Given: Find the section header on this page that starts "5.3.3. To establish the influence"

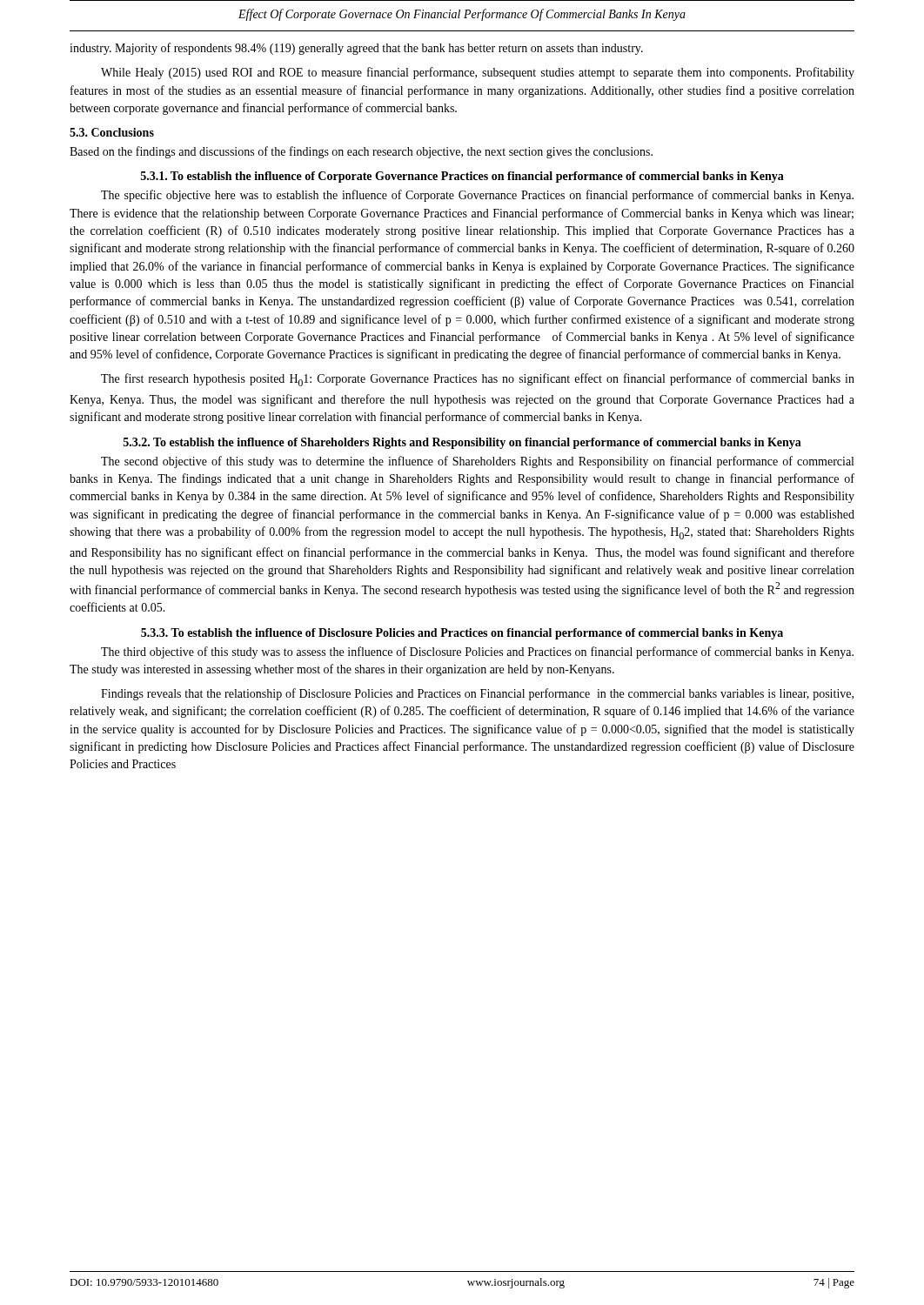Looking at the screenshot, I should 462,633.
